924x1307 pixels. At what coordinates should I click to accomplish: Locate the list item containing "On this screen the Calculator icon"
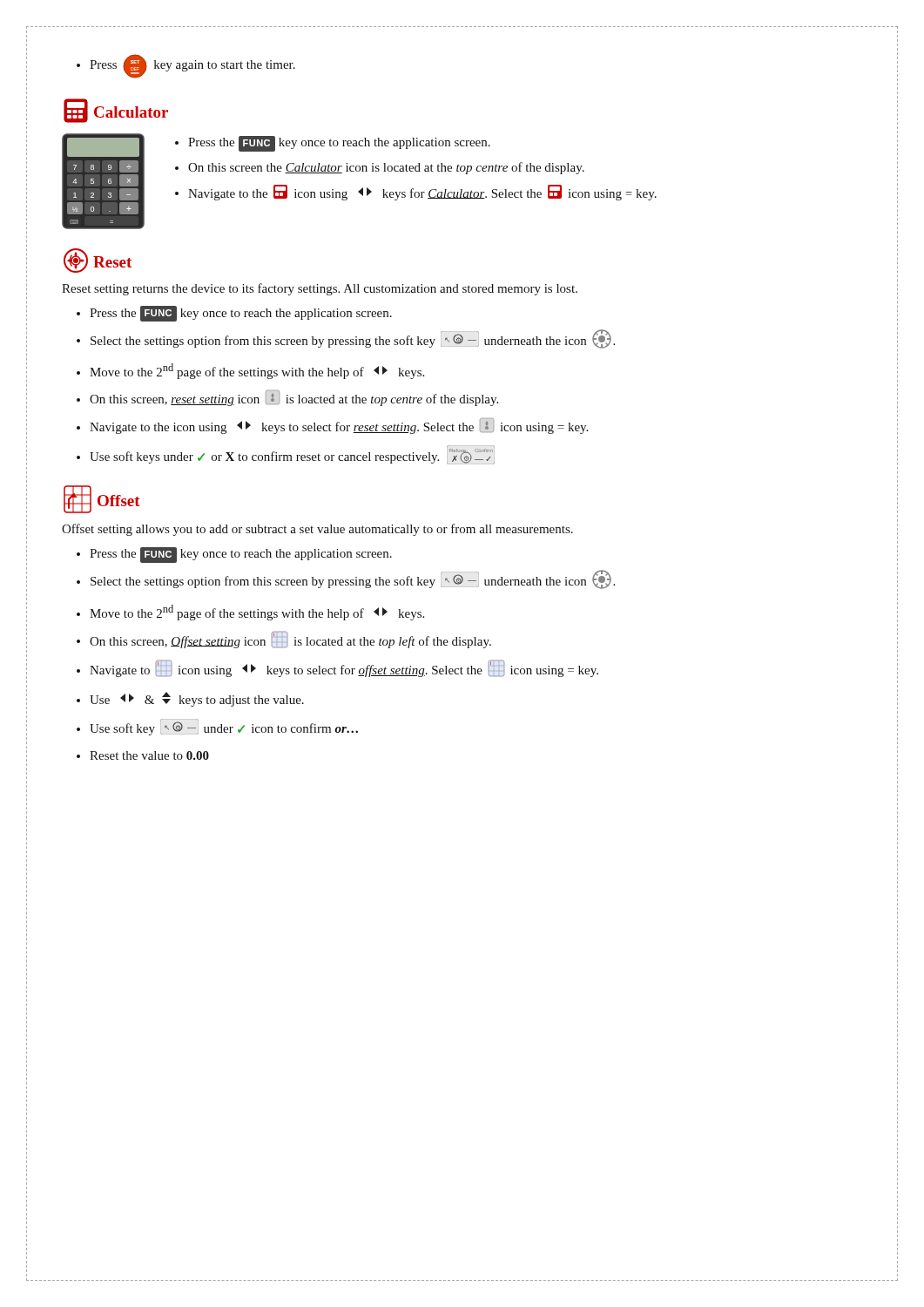click(386, 167)
